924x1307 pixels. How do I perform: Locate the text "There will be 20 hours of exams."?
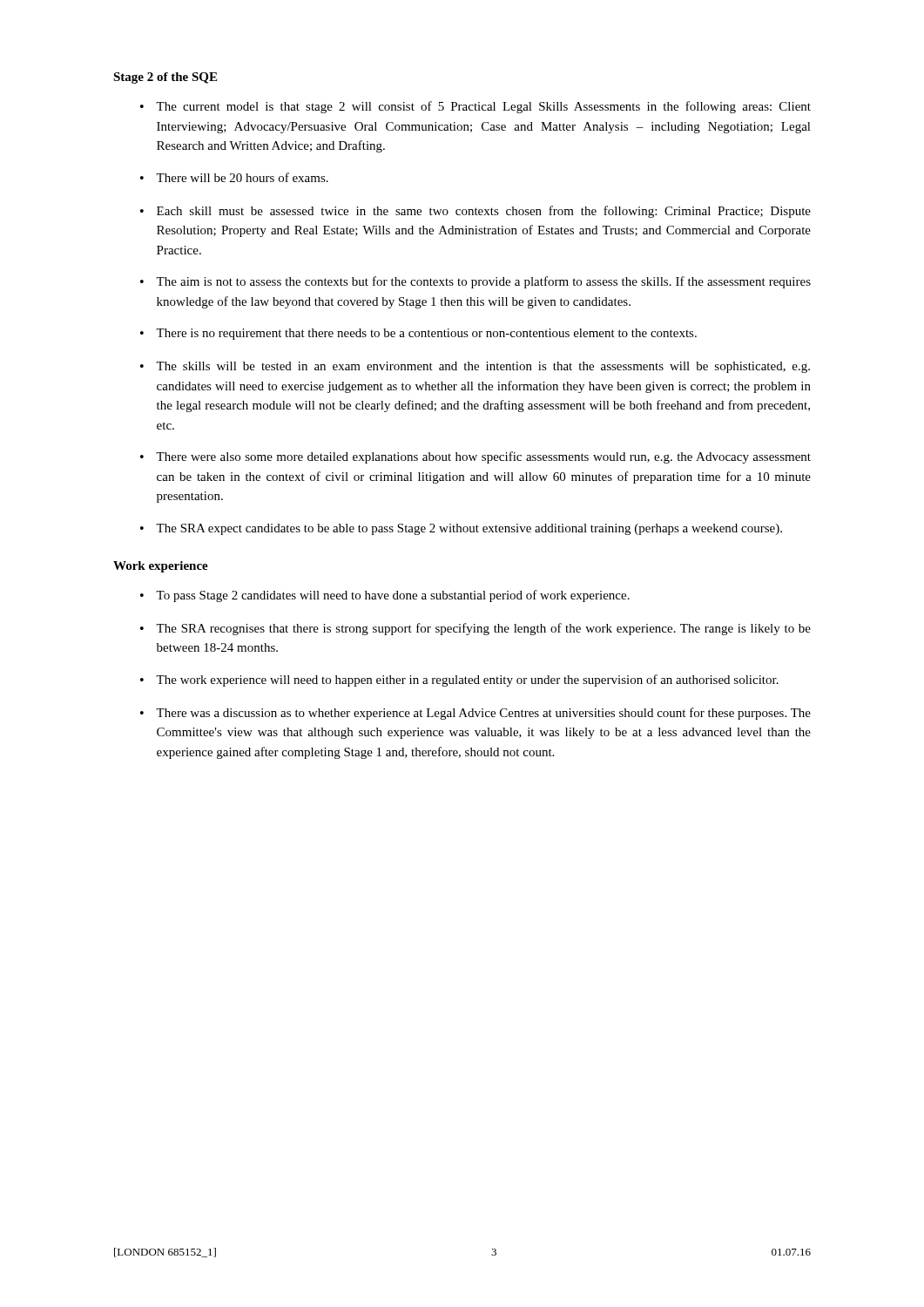tap(242, 177)
